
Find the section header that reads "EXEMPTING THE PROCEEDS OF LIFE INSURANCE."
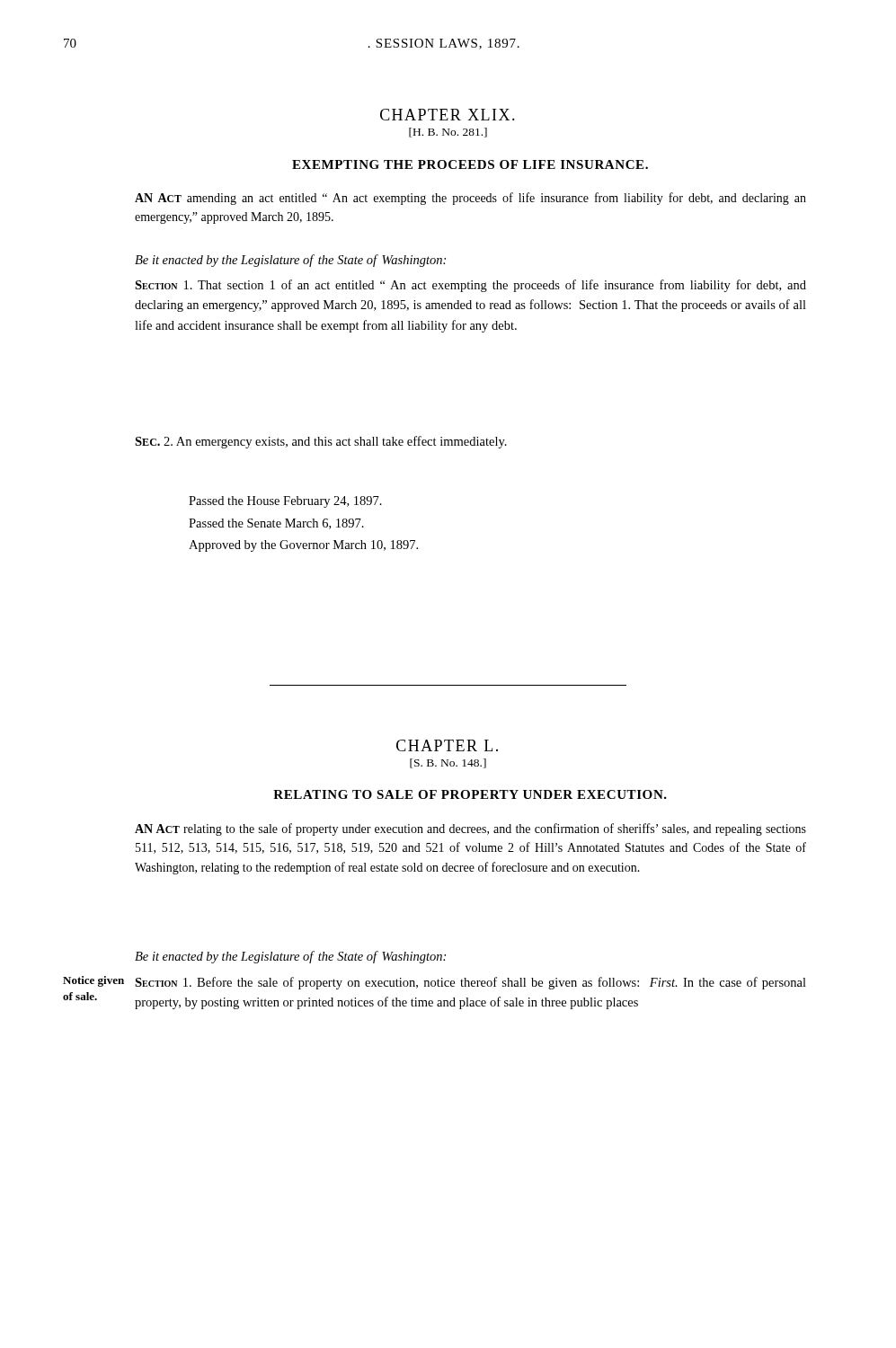point(470,164)
